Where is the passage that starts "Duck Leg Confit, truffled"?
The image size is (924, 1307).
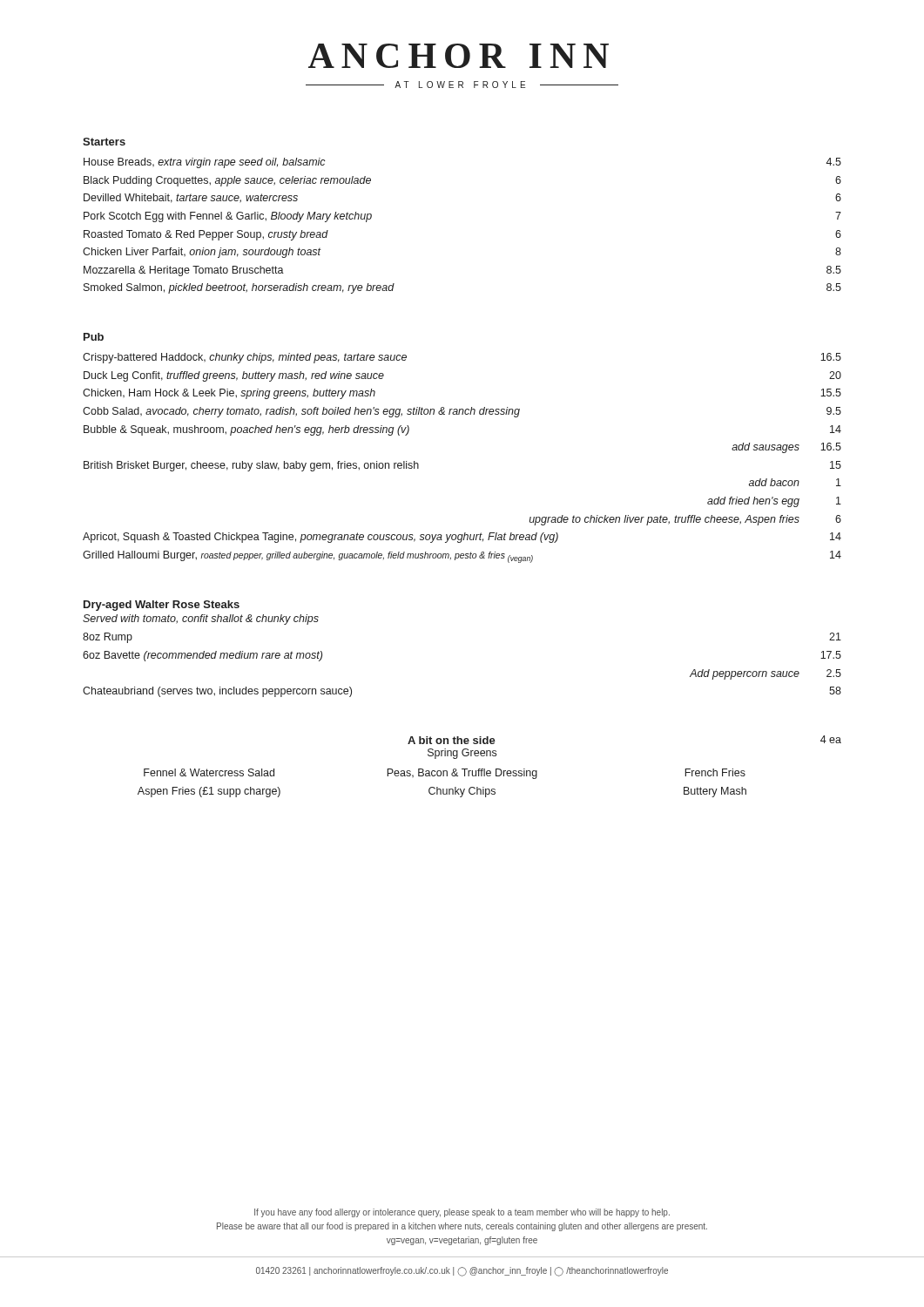pyautogui.click(x=234, y=376)
